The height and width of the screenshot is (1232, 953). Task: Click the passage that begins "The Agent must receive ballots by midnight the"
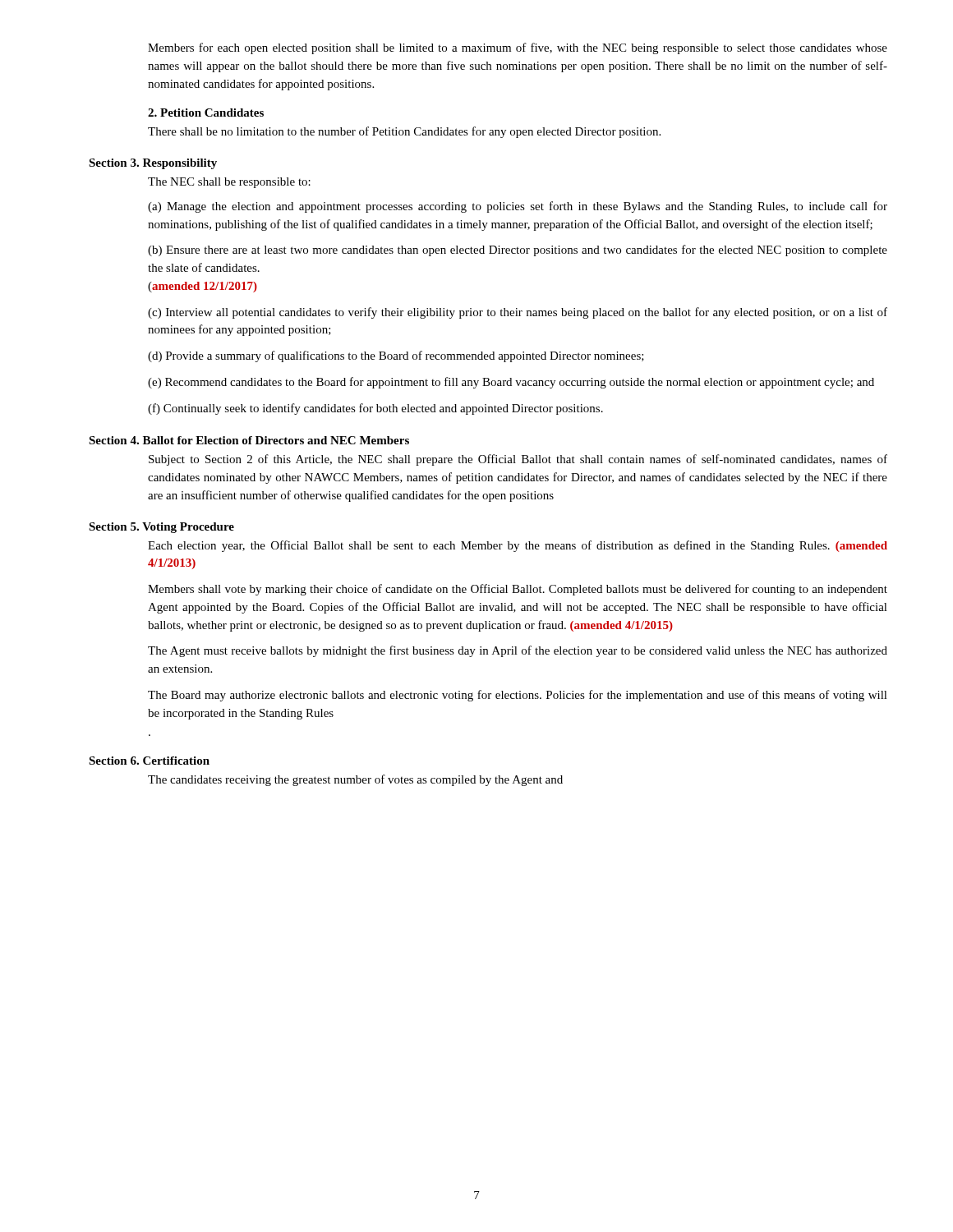point(518,660)
